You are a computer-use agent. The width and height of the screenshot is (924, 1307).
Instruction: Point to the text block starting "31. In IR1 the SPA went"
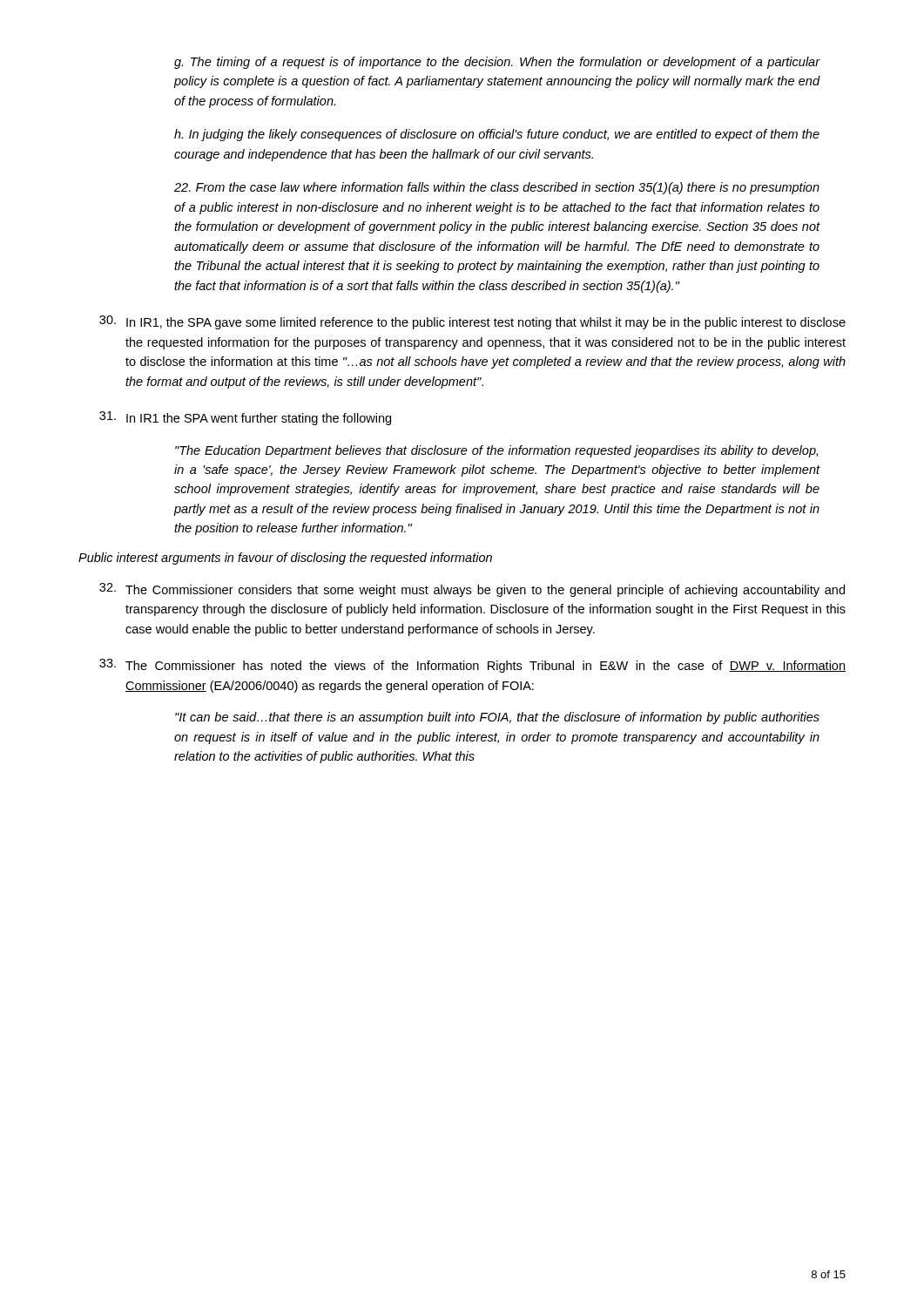point(245,418)
